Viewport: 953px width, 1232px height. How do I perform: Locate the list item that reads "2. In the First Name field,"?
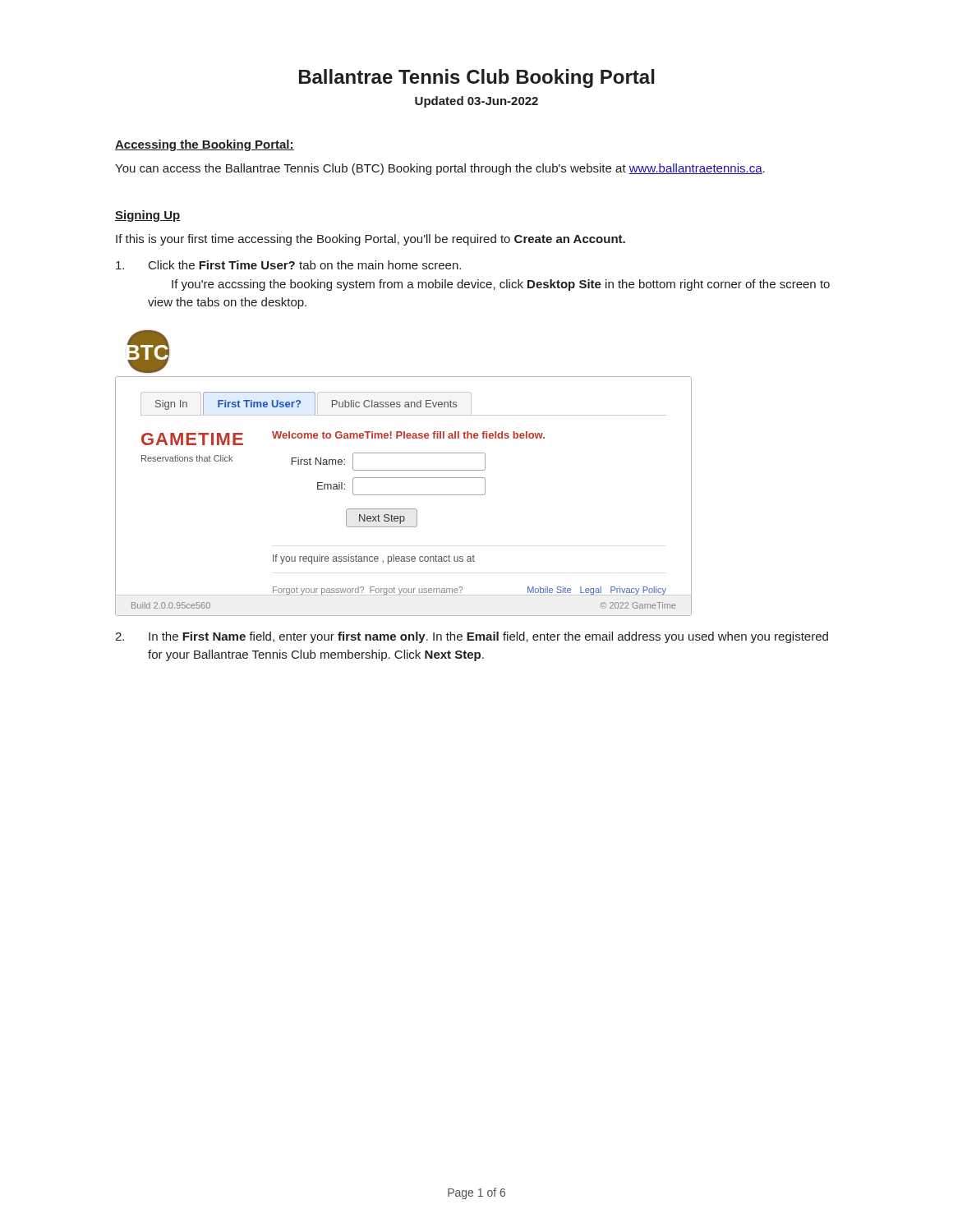476,646
